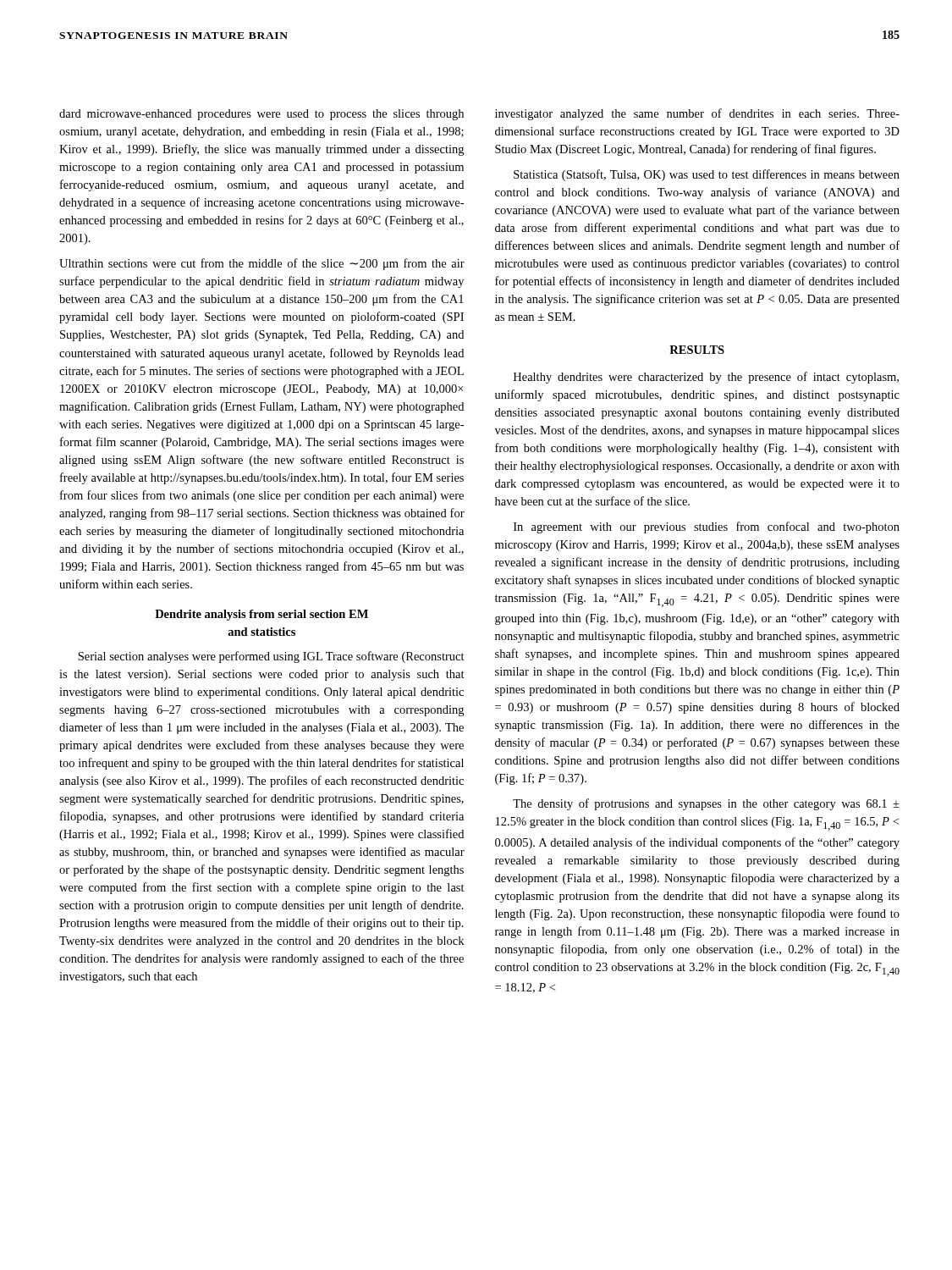Click the passage that begins "Healthy dendrites were characterized by the"
The height and width of the screenshot is (1270, 952).
(x=697, y=439)
